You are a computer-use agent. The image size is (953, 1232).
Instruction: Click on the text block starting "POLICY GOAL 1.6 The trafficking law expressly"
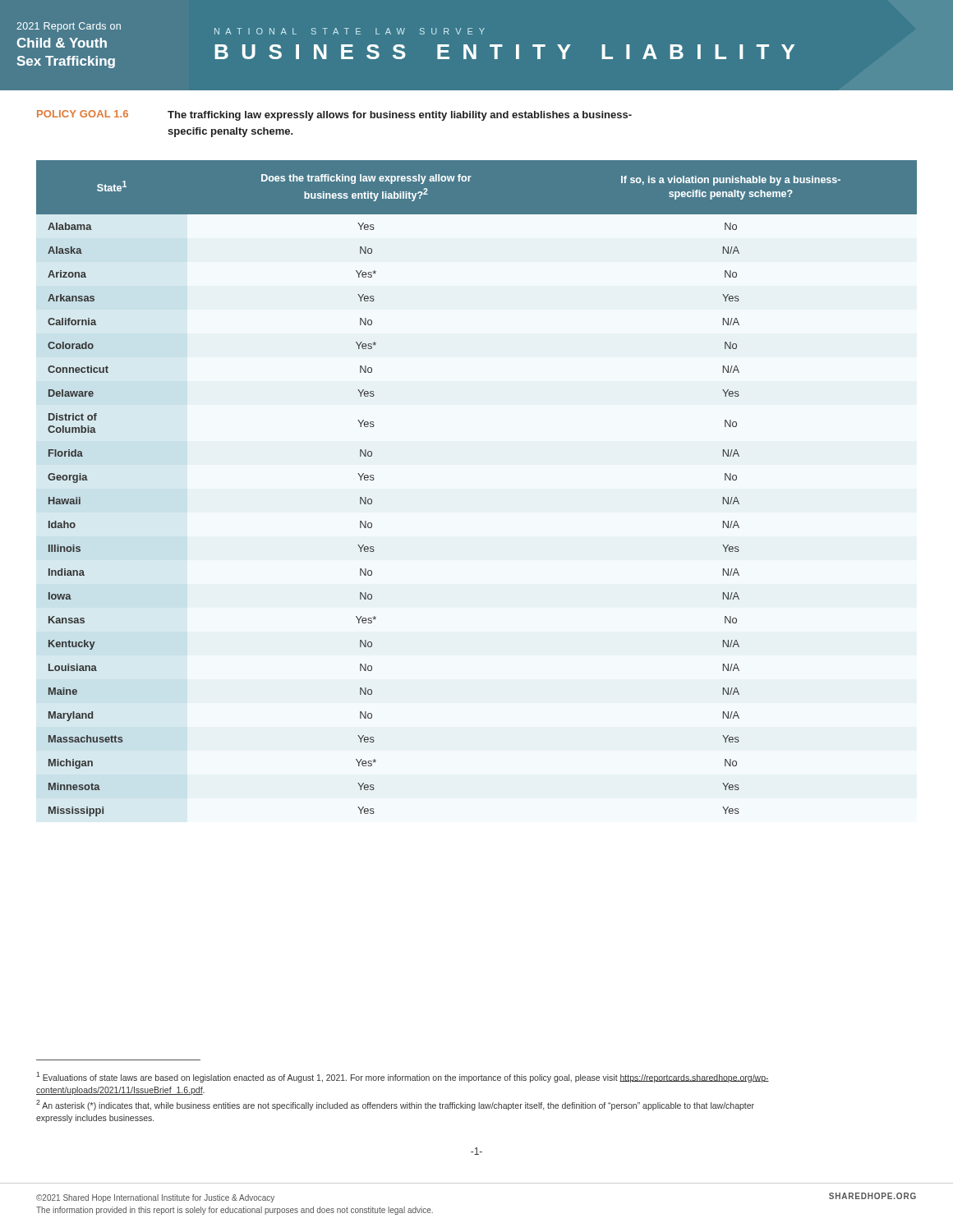click(x=334, y=123)
